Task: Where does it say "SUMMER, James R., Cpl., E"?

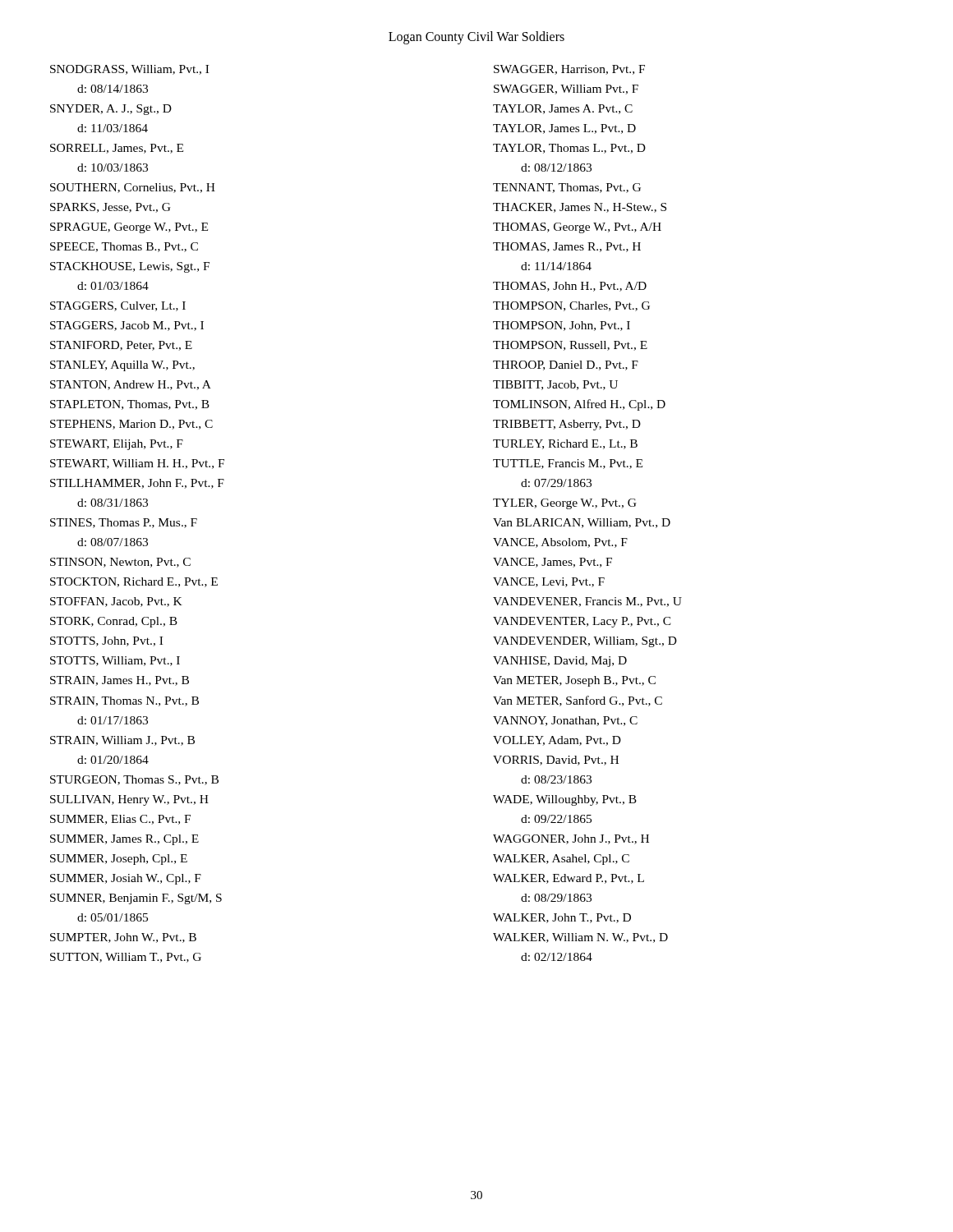Action: click(x=124, y=838)
